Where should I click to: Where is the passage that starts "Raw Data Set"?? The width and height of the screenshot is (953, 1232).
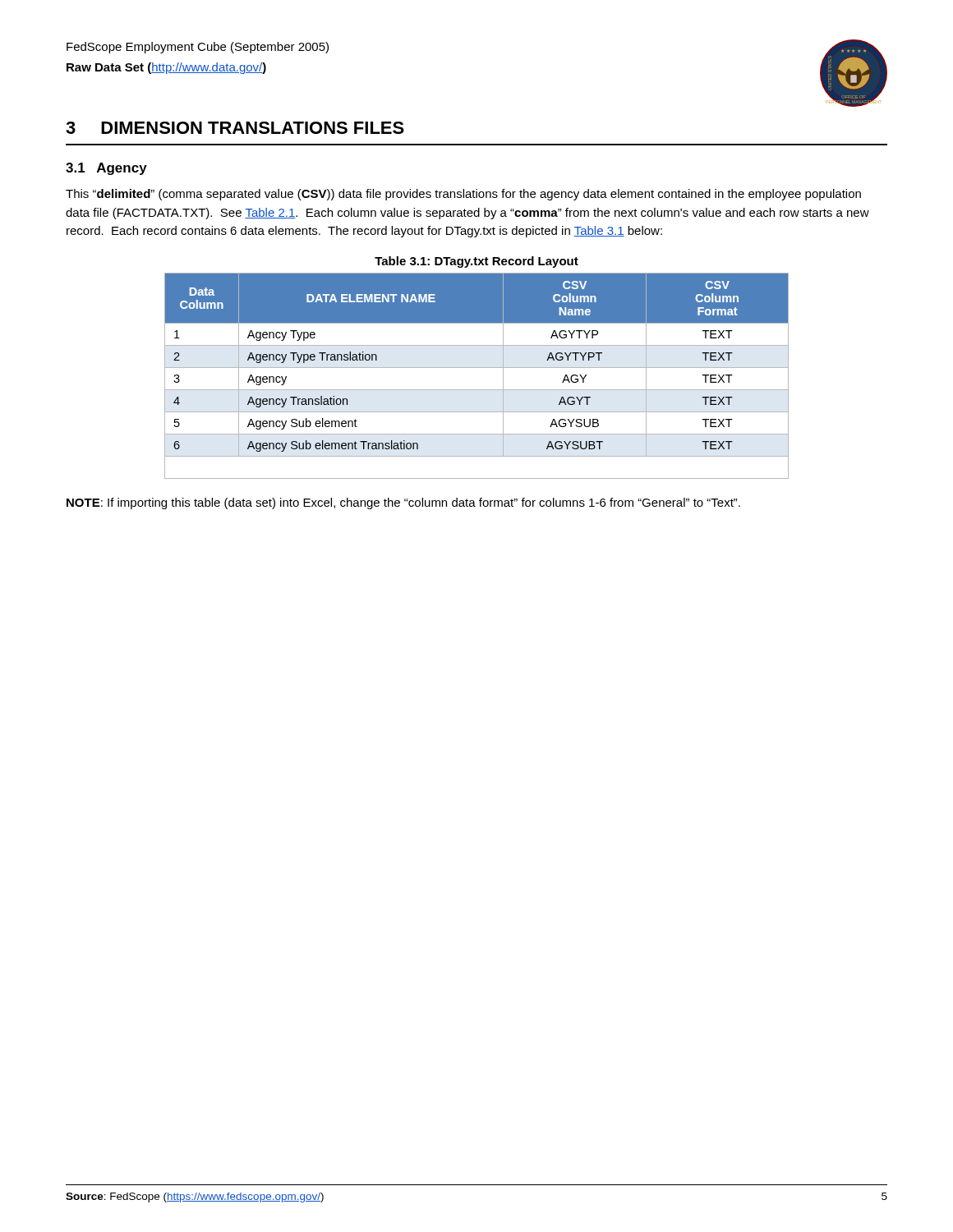166,67
